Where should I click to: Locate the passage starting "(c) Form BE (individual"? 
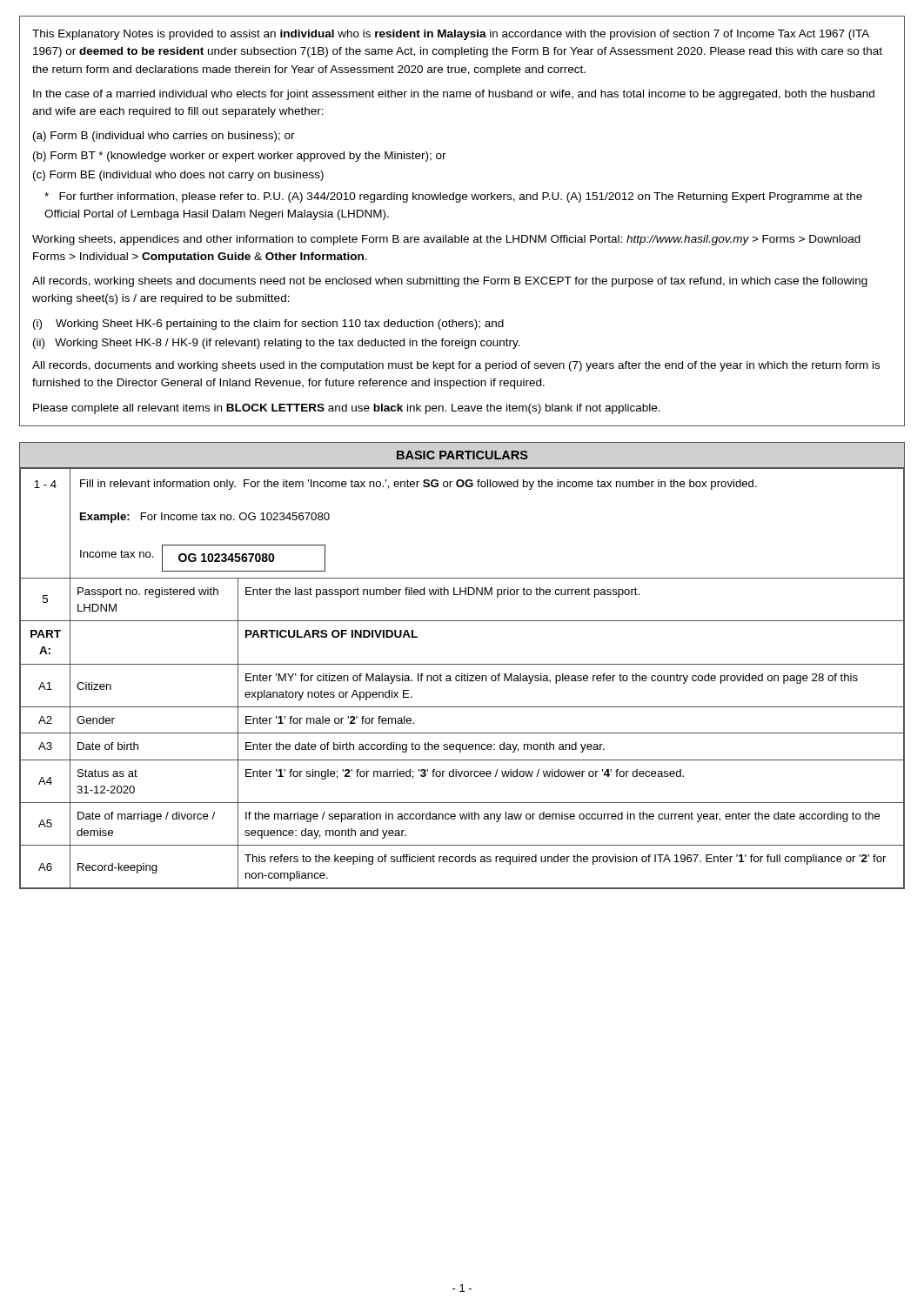coord(178,174)
